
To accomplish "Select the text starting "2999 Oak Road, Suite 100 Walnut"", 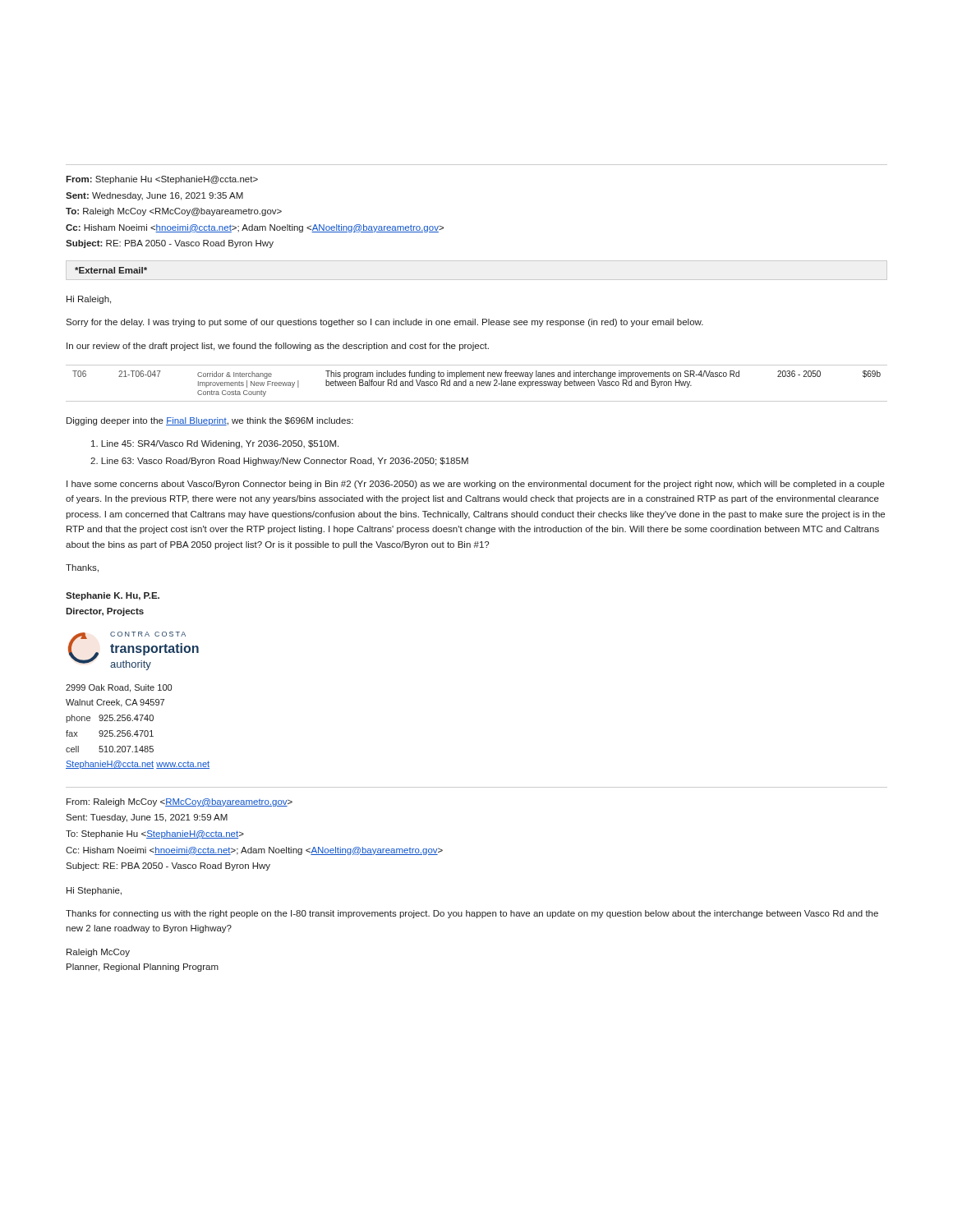I will point(119,688).
